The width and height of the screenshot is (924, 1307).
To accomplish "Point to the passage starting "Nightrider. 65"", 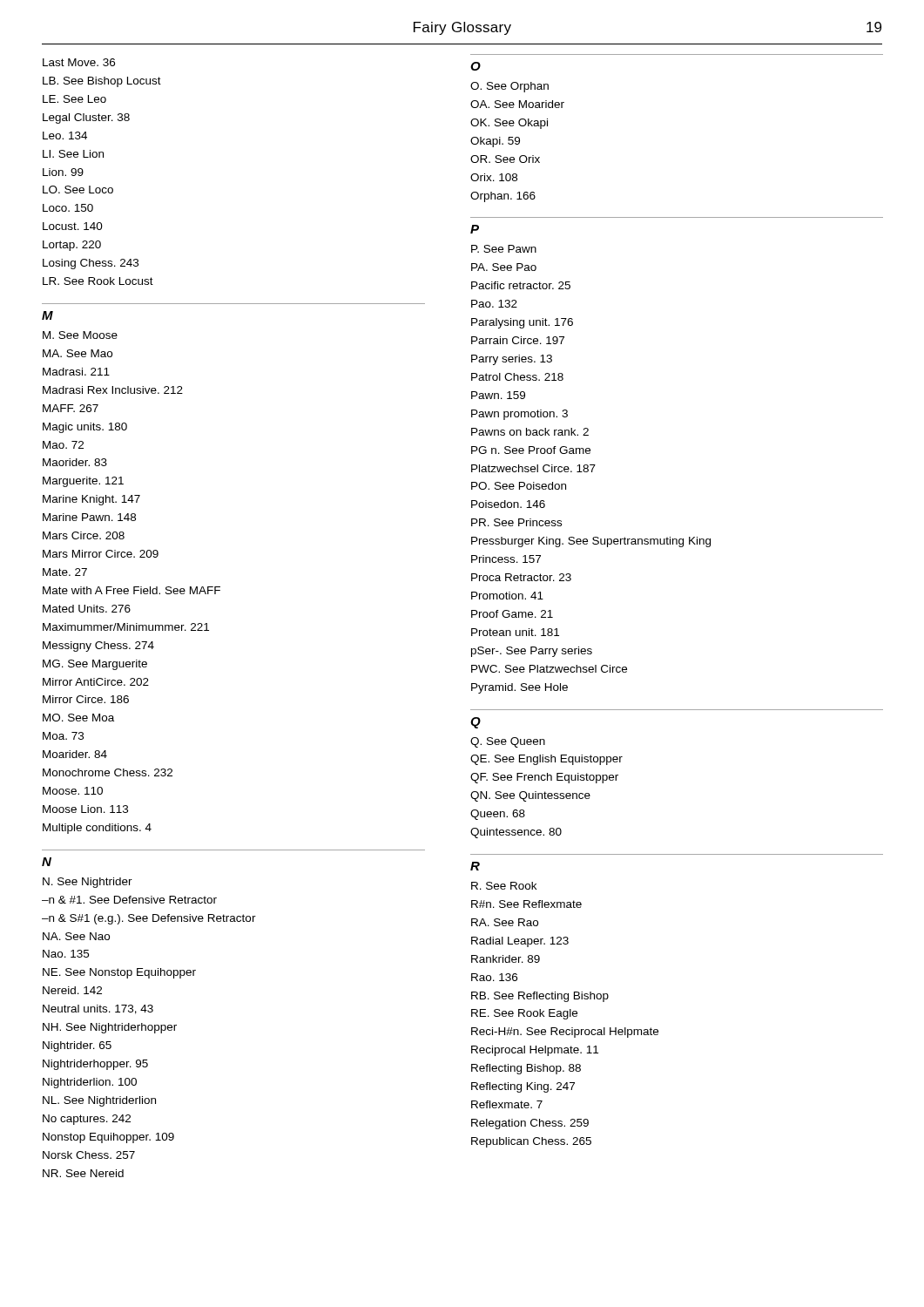I will [x=77, y=1045].
